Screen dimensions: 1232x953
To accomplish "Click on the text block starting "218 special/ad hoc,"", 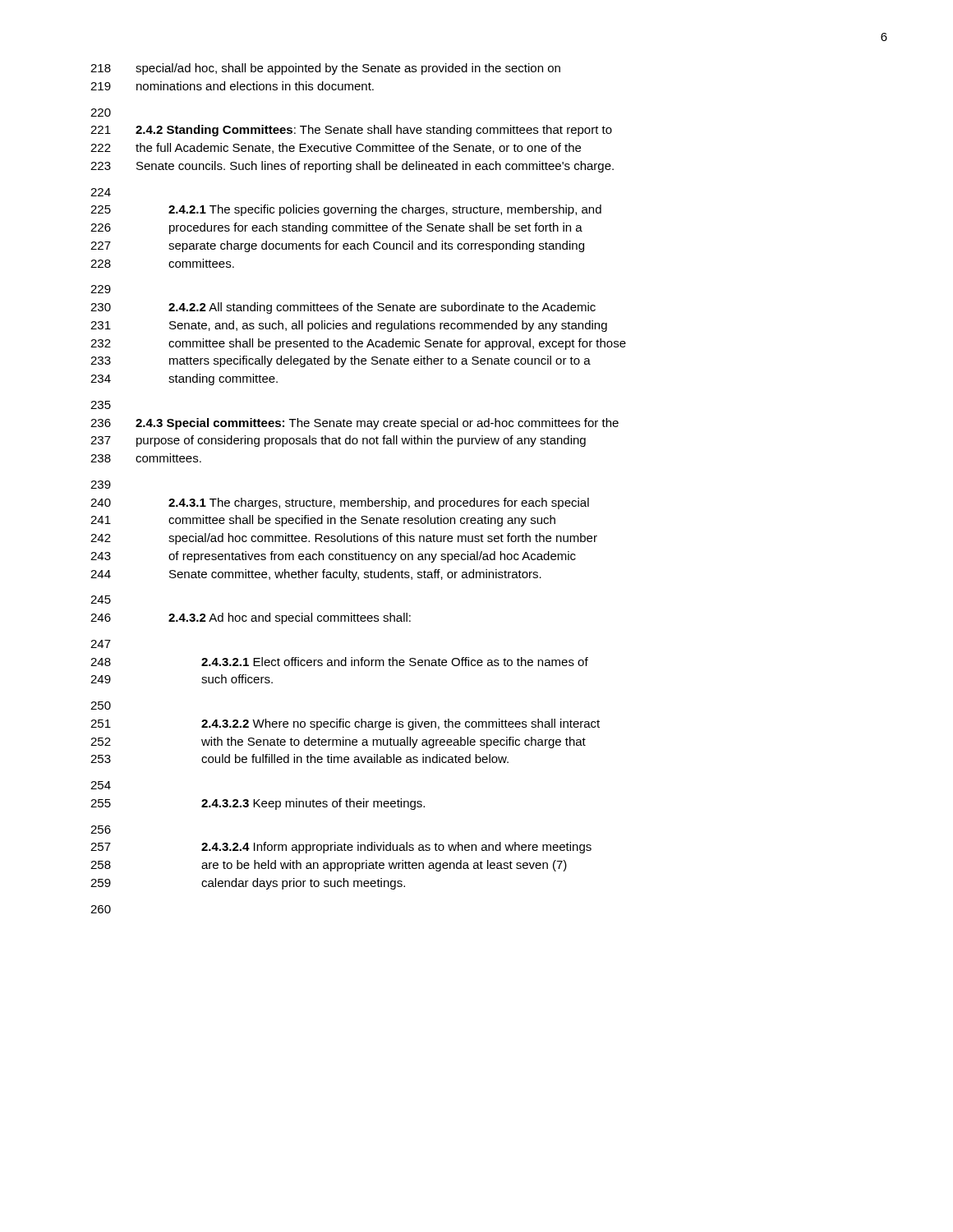I will 476,77.
